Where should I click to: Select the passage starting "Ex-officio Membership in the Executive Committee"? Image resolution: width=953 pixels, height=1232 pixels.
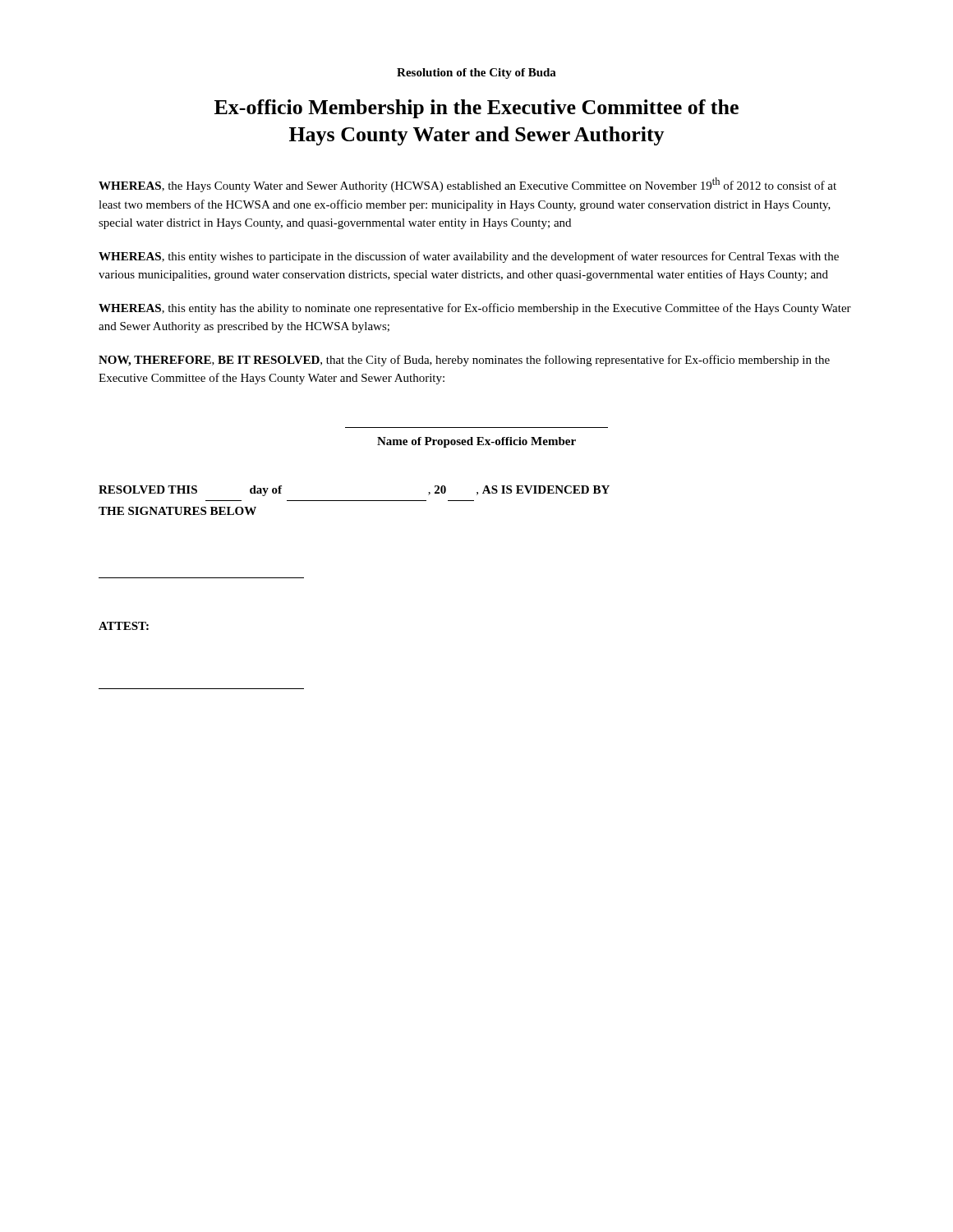click(476, 120)
